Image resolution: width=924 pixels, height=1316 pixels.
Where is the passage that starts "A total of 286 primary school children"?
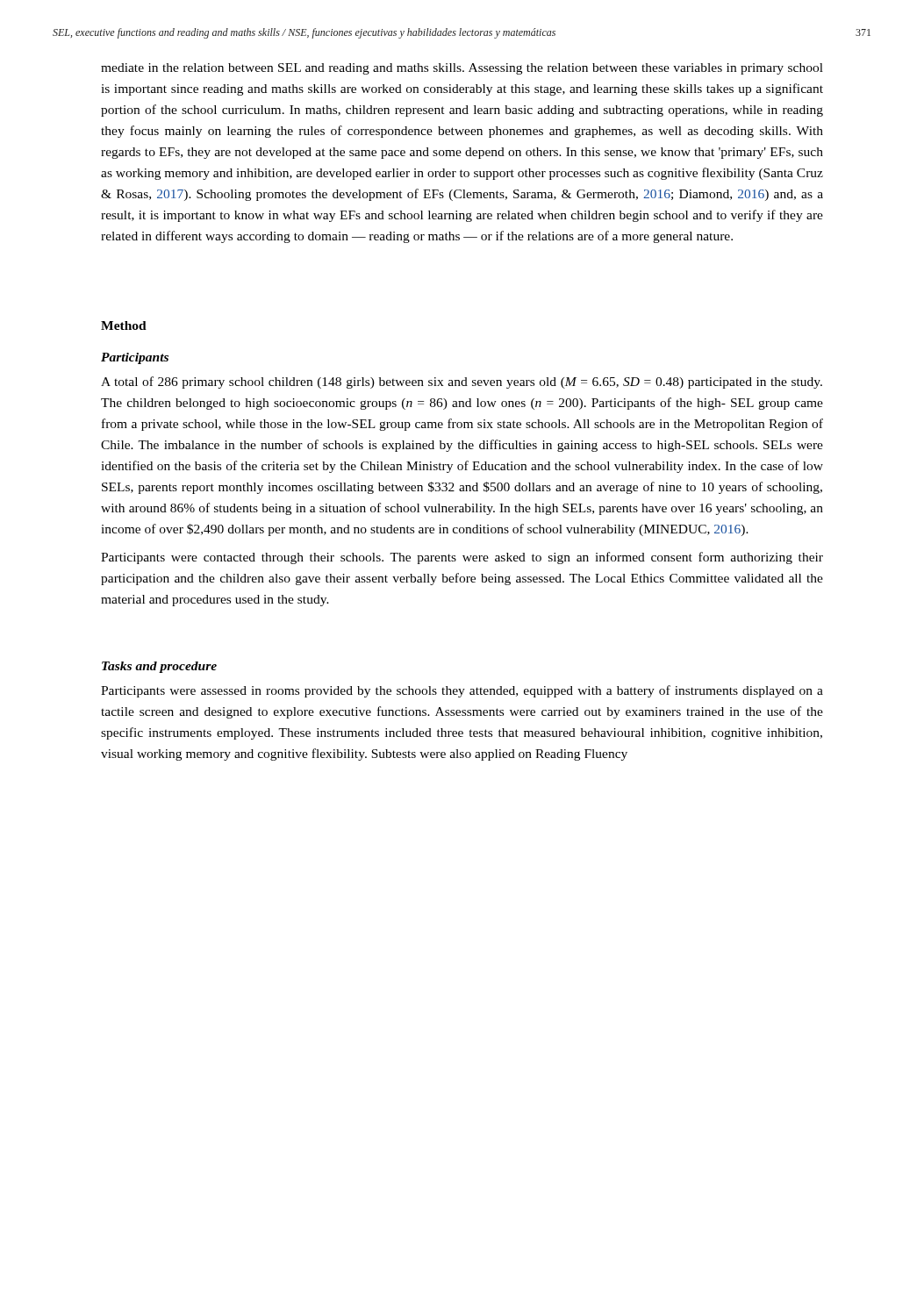[x=462, y=456]
